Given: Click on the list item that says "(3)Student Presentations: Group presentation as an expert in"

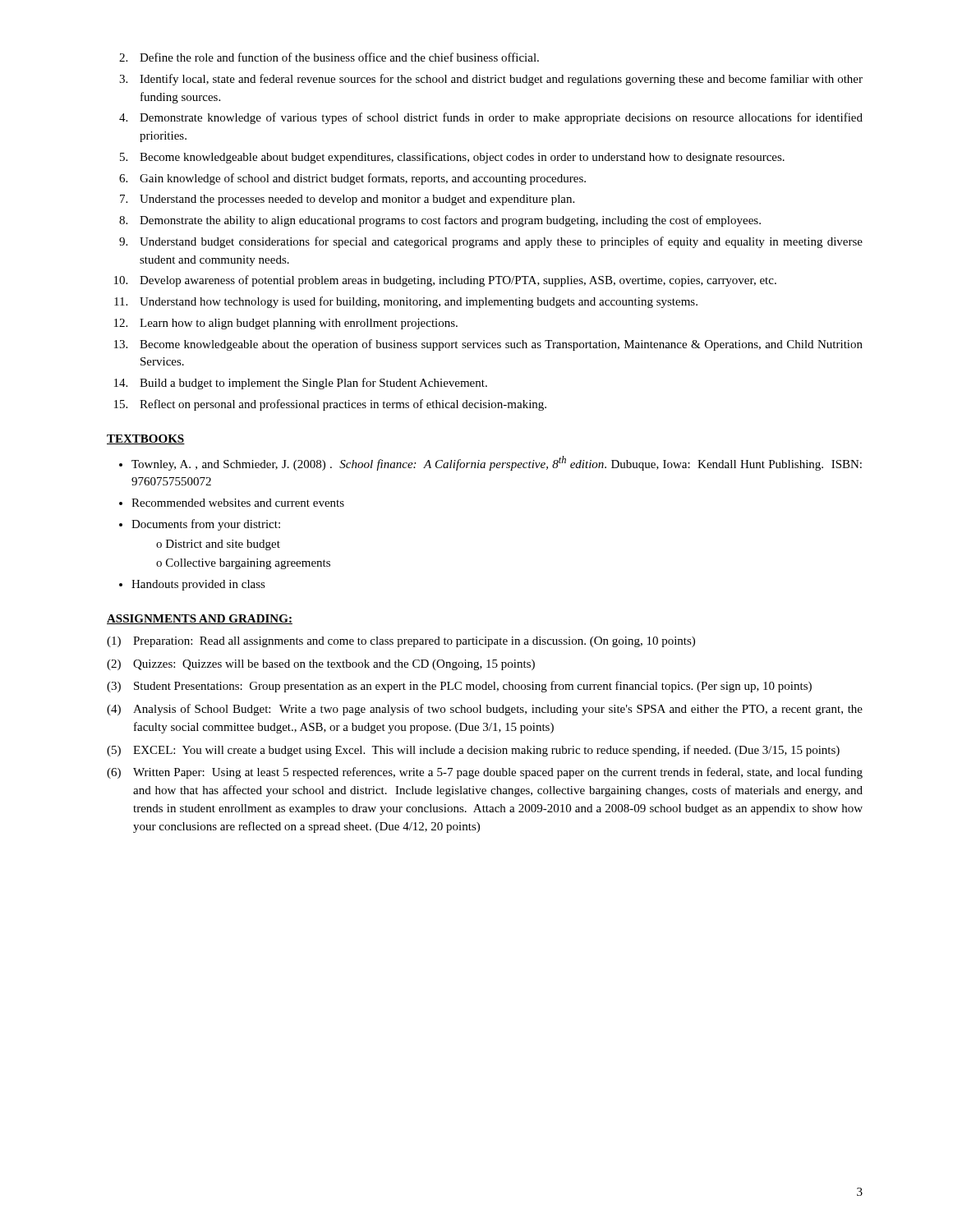Looking at the screenshot, I should coord(485,687).
